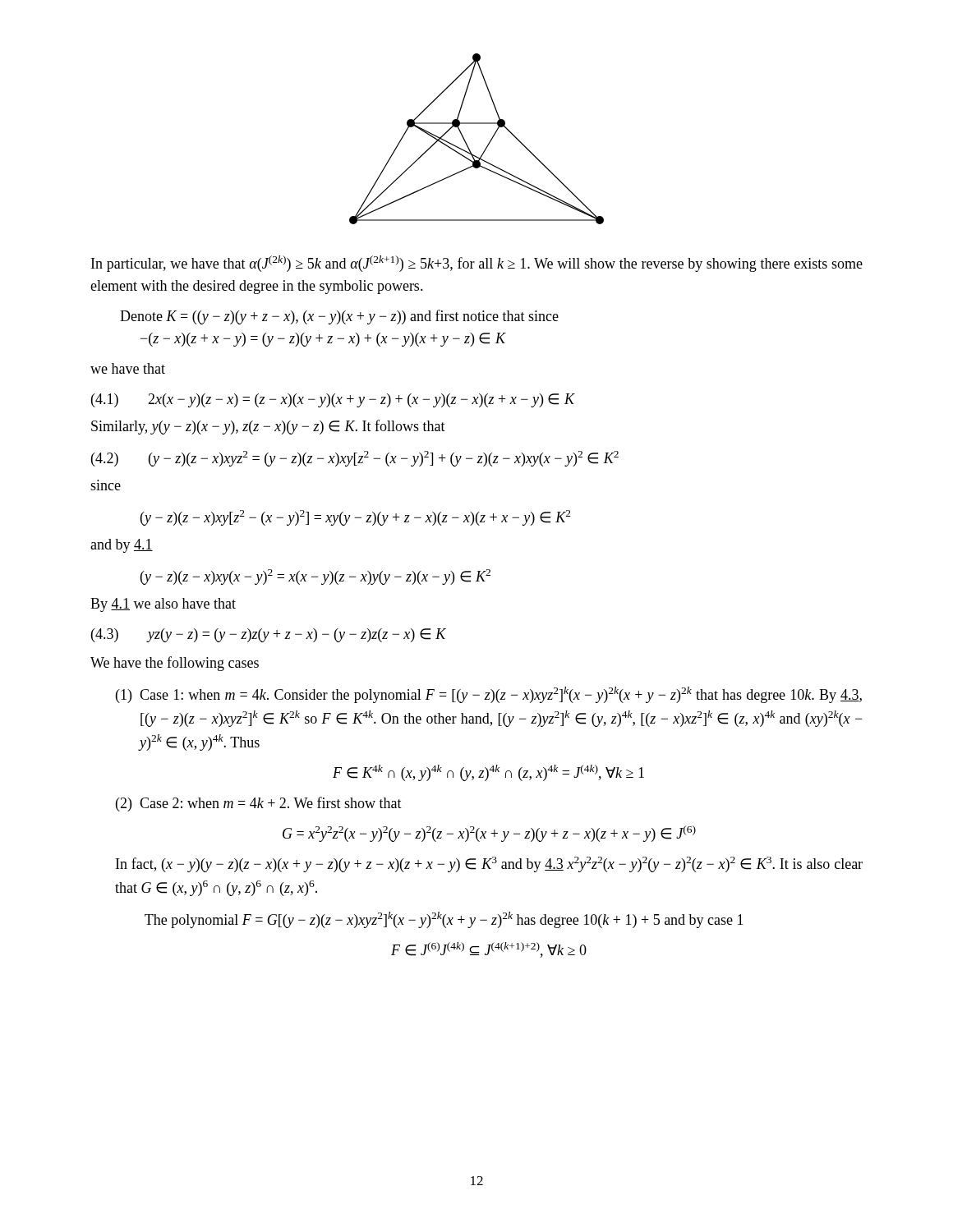The width and height of the screenshot is (953, 1232).
Task: Select the passage starting "Similarly, y(y − z)(x"
Action: coord(268,426)
